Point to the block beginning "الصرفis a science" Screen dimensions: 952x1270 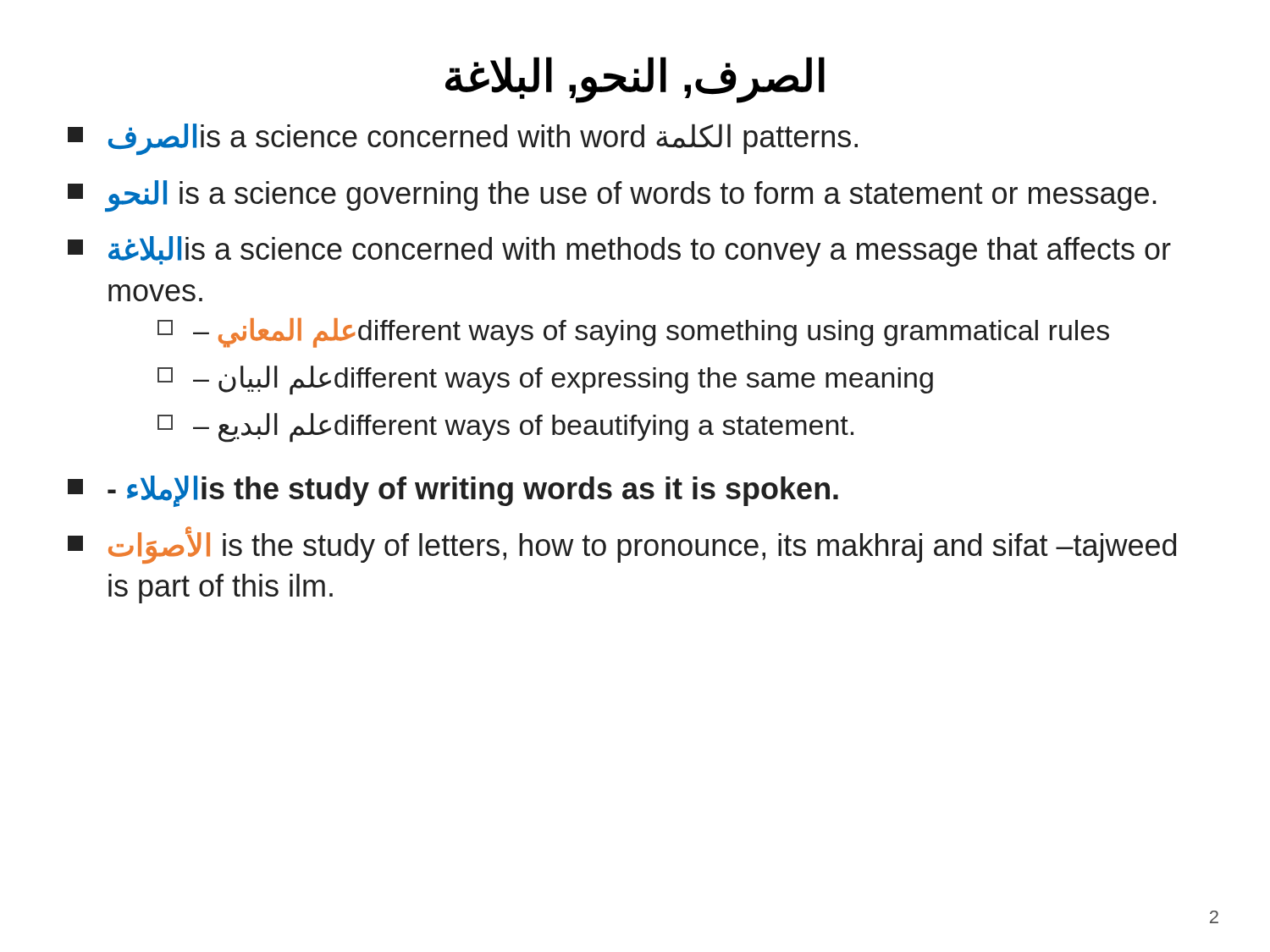coord(635,137)
